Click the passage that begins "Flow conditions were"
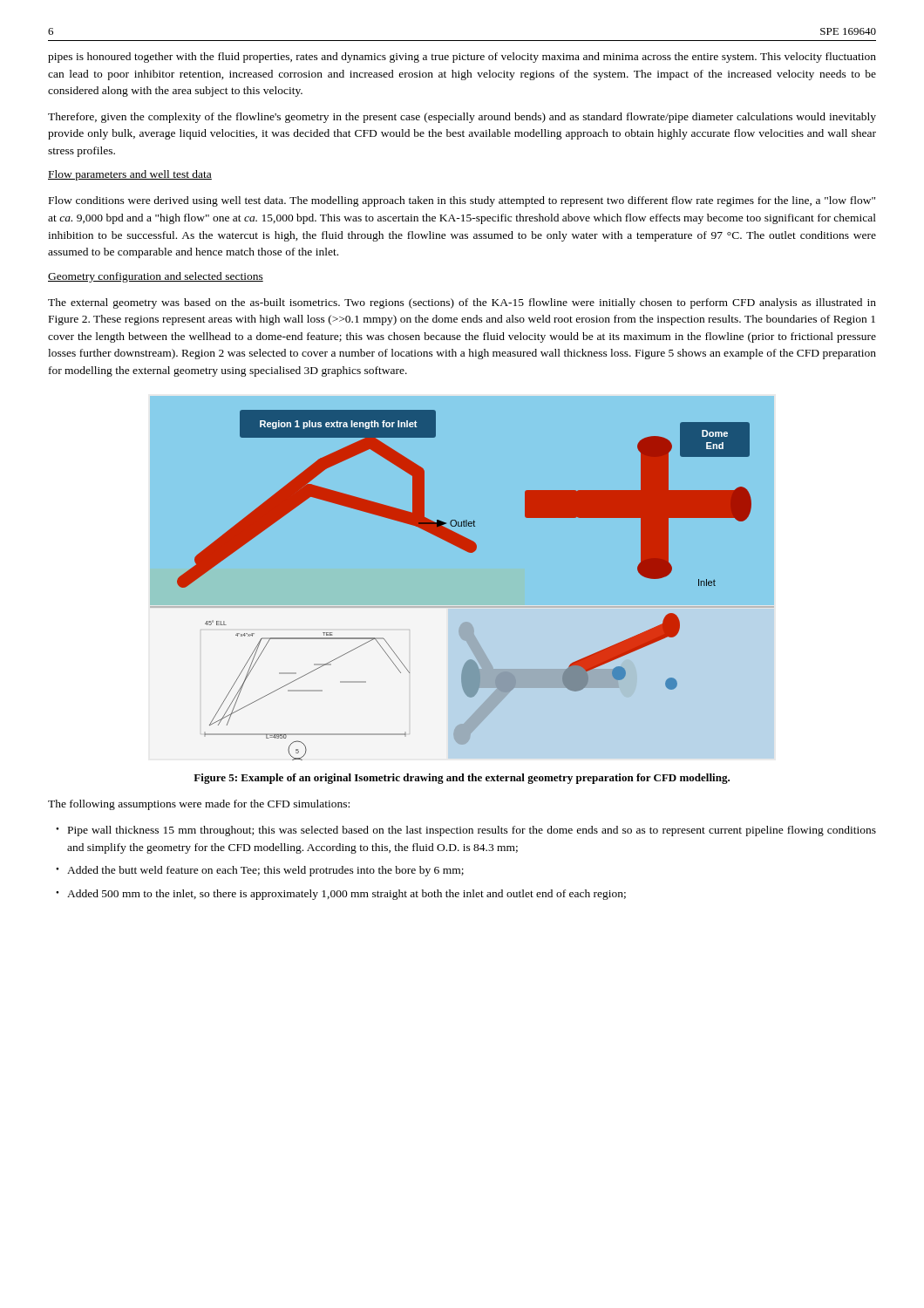Viewport: 924px width, 1308px height. click(462, 226)
